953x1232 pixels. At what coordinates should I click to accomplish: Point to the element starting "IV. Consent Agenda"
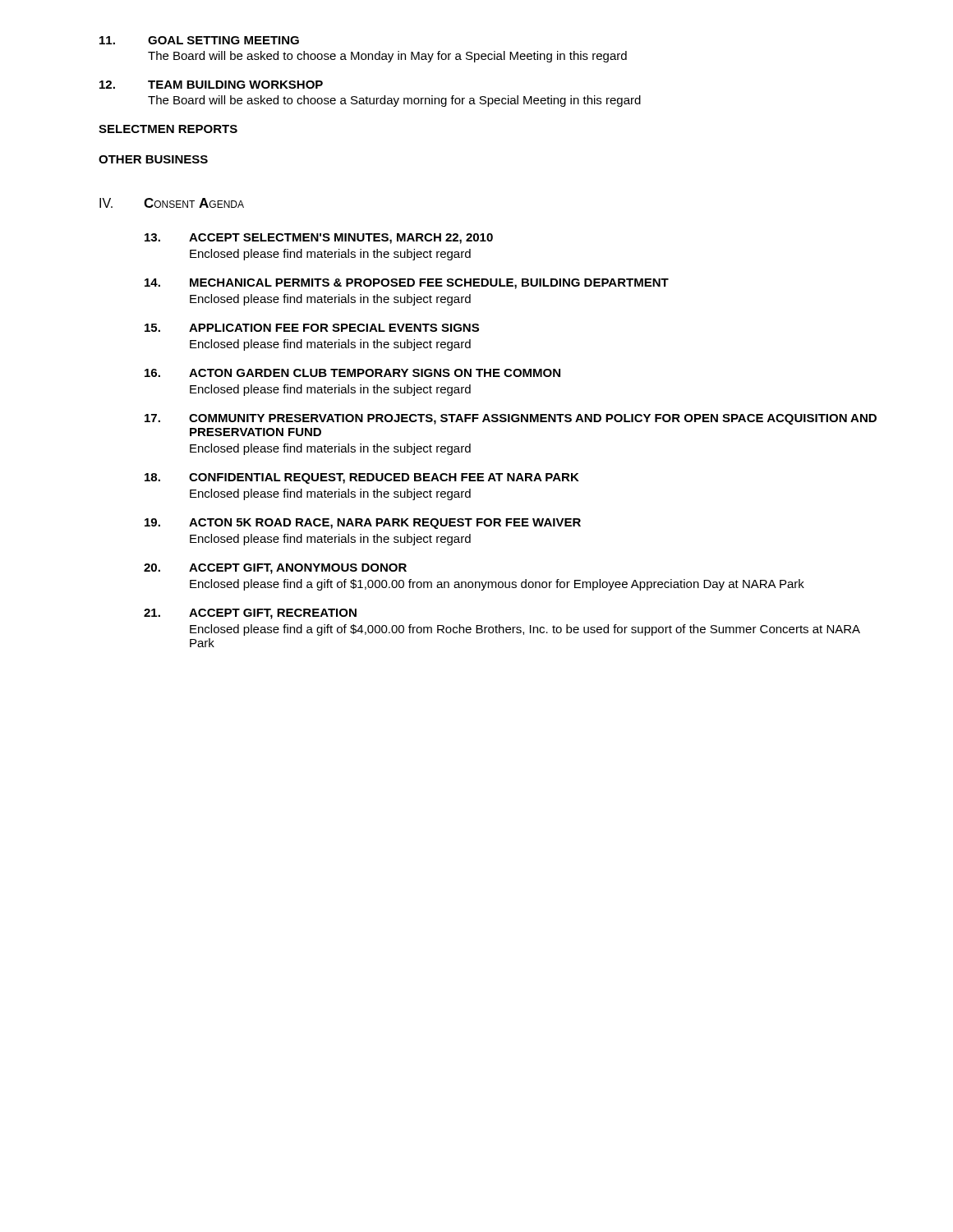coord(171,204)
